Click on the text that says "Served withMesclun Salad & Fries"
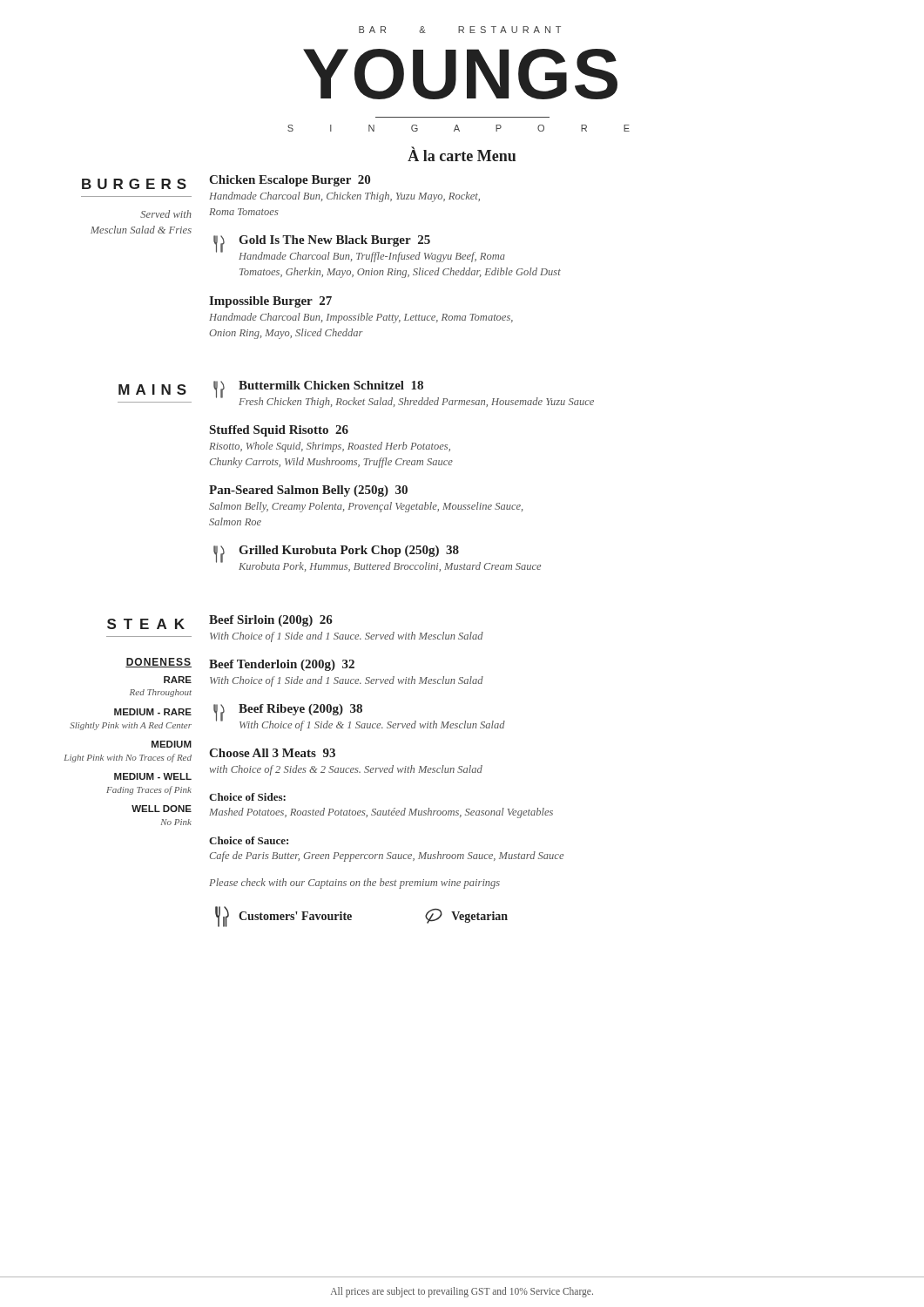This screenshot has height=1307, width=924. click(x=141, y=222)
